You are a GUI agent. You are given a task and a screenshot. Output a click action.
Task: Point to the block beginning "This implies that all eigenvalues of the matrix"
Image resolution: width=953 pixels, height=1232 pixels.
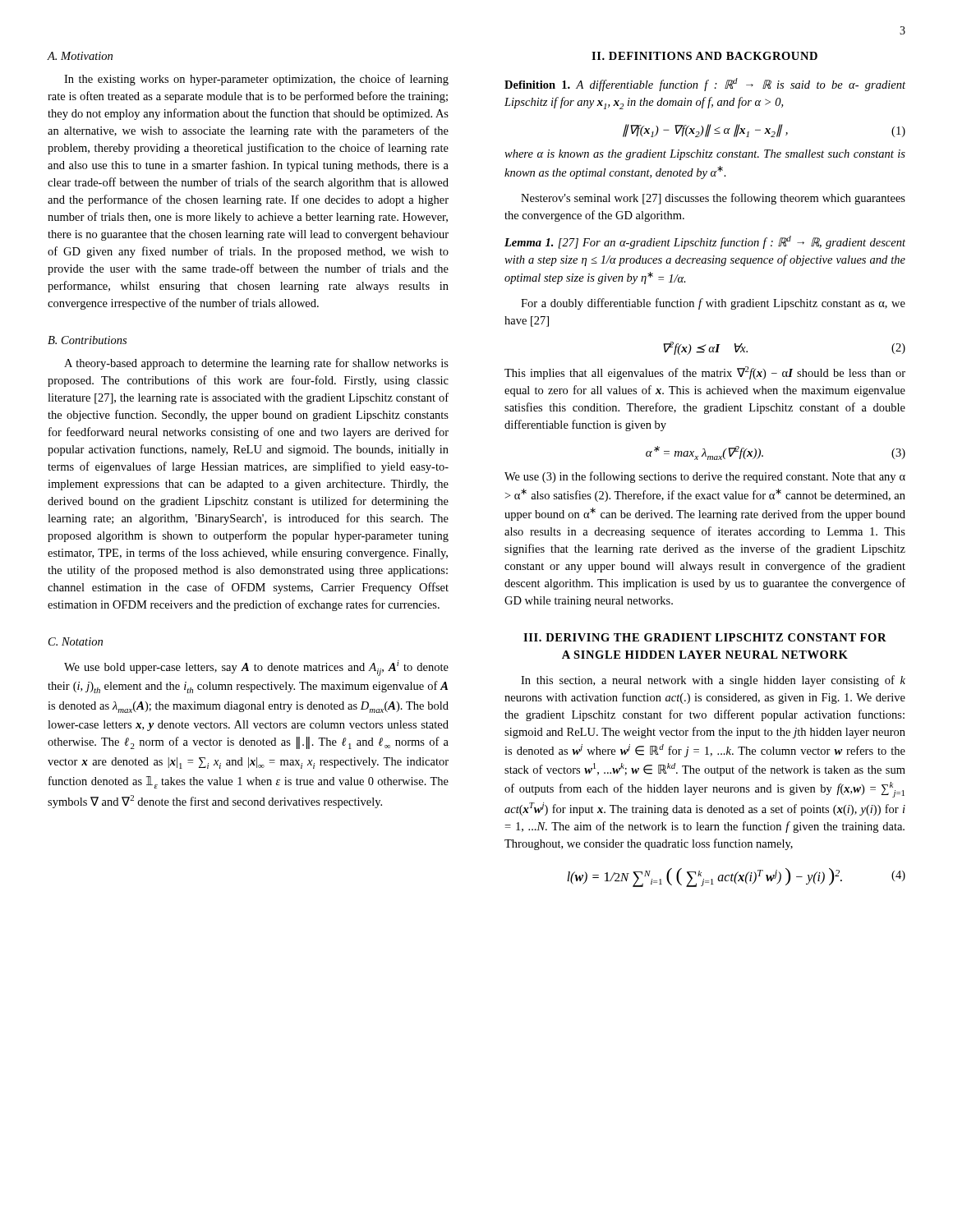(x=705, y=398)
